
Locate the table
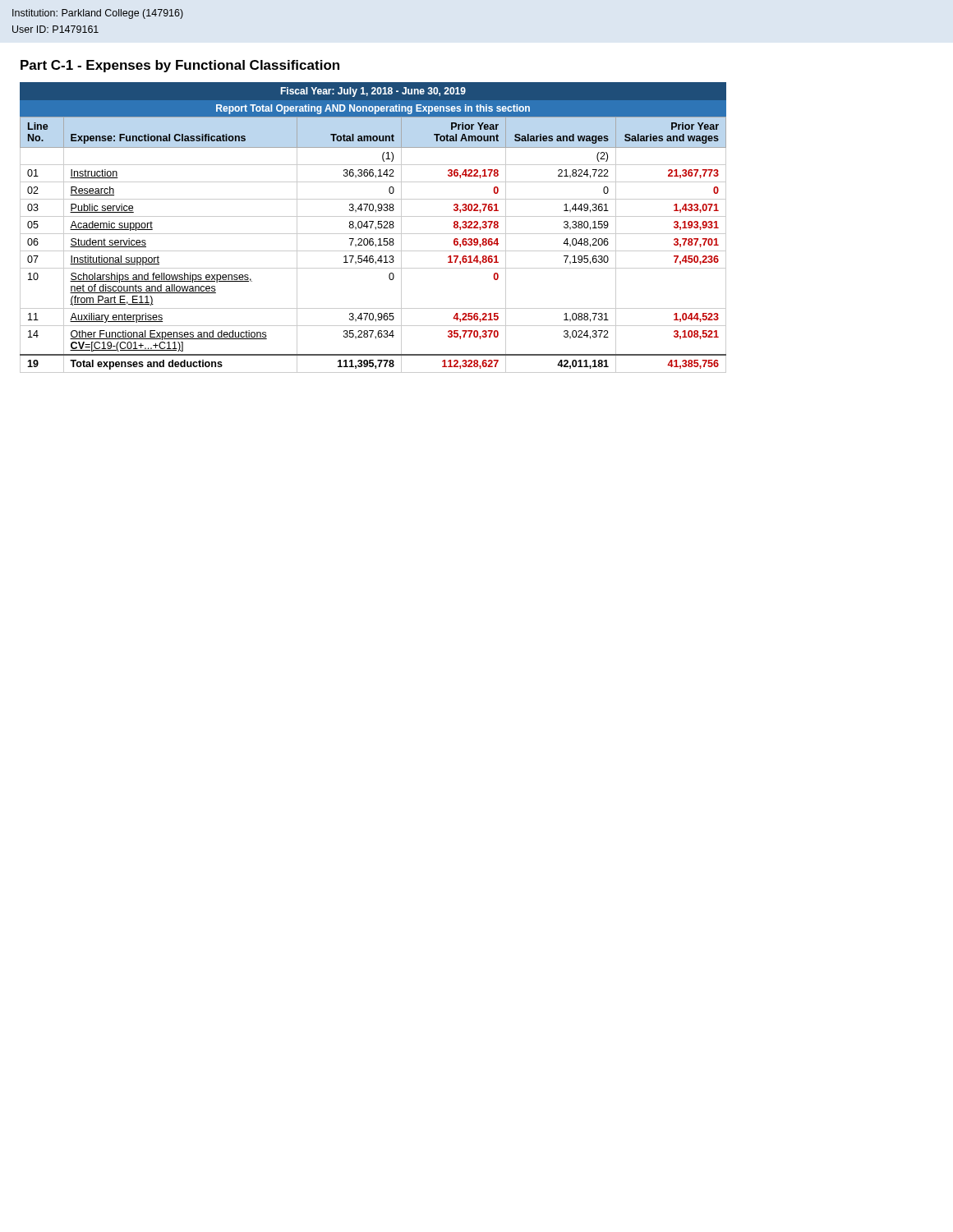pos(373,228)
